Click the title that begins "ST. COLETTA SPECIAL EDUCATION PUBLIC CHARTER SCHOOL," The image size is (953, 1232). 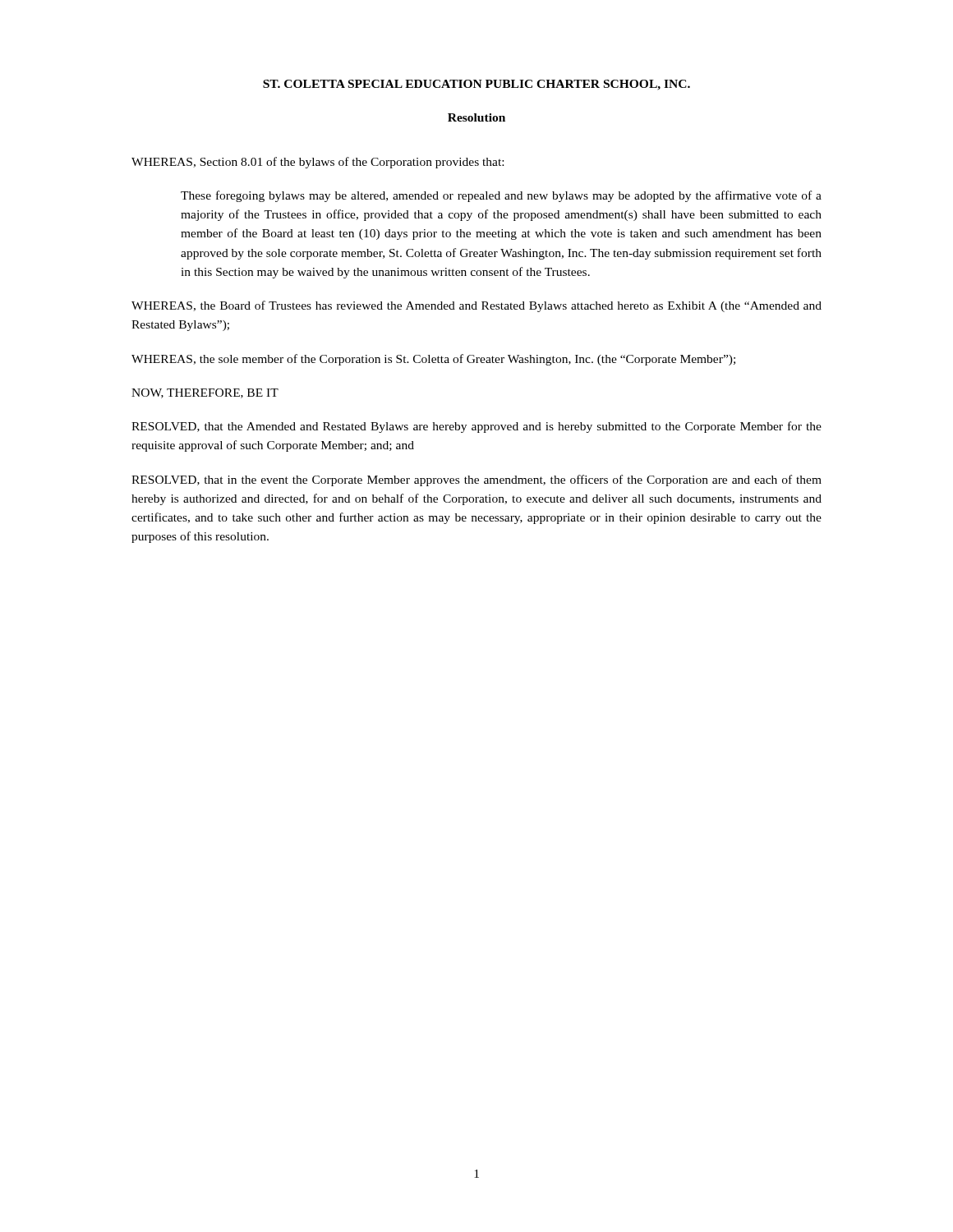coord(476,85)
